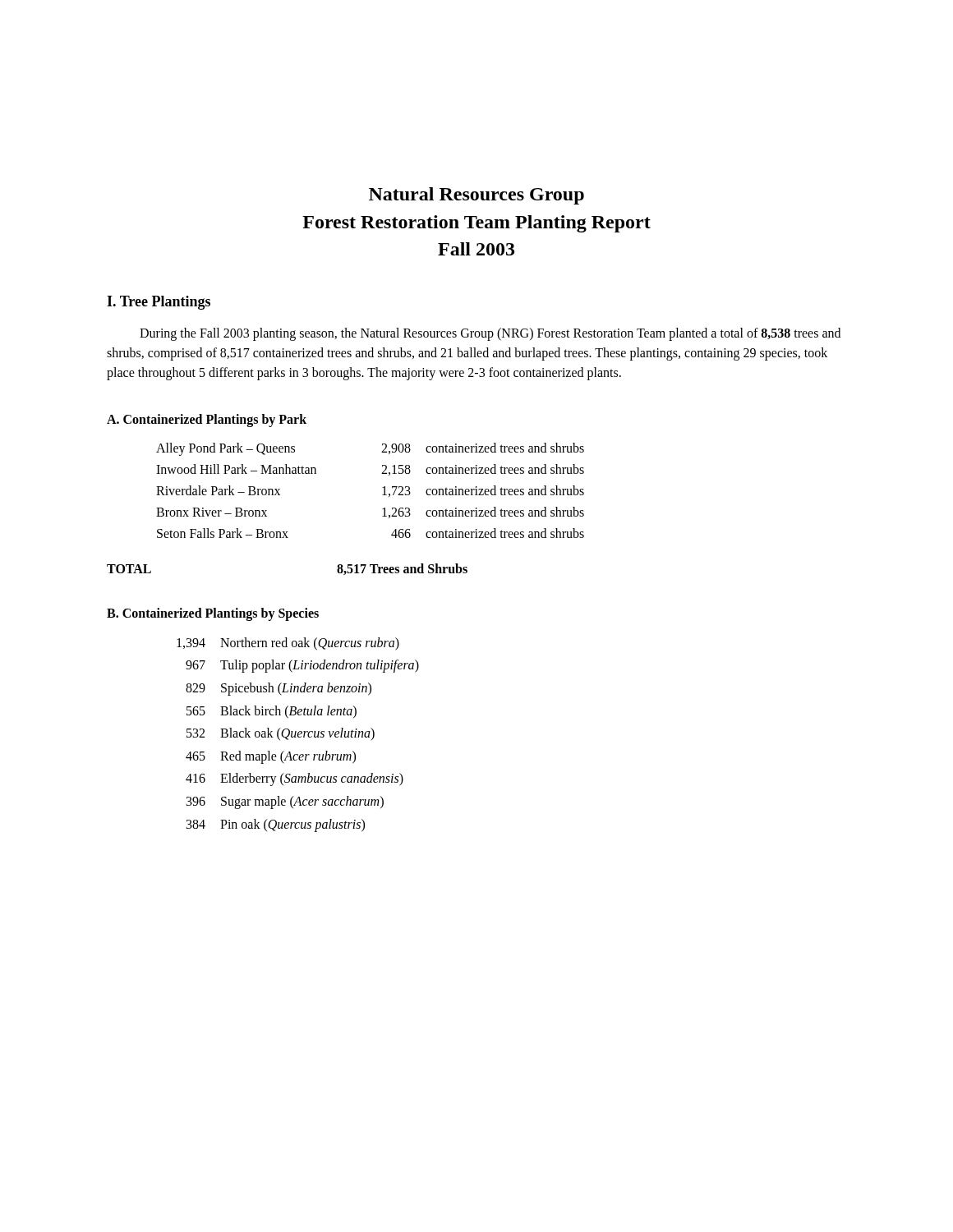Screen dimensions: 1232x953
Task: Point to the block starting "416 Elderberry (Sambucus canadensis)"
Action: point(295,779)
